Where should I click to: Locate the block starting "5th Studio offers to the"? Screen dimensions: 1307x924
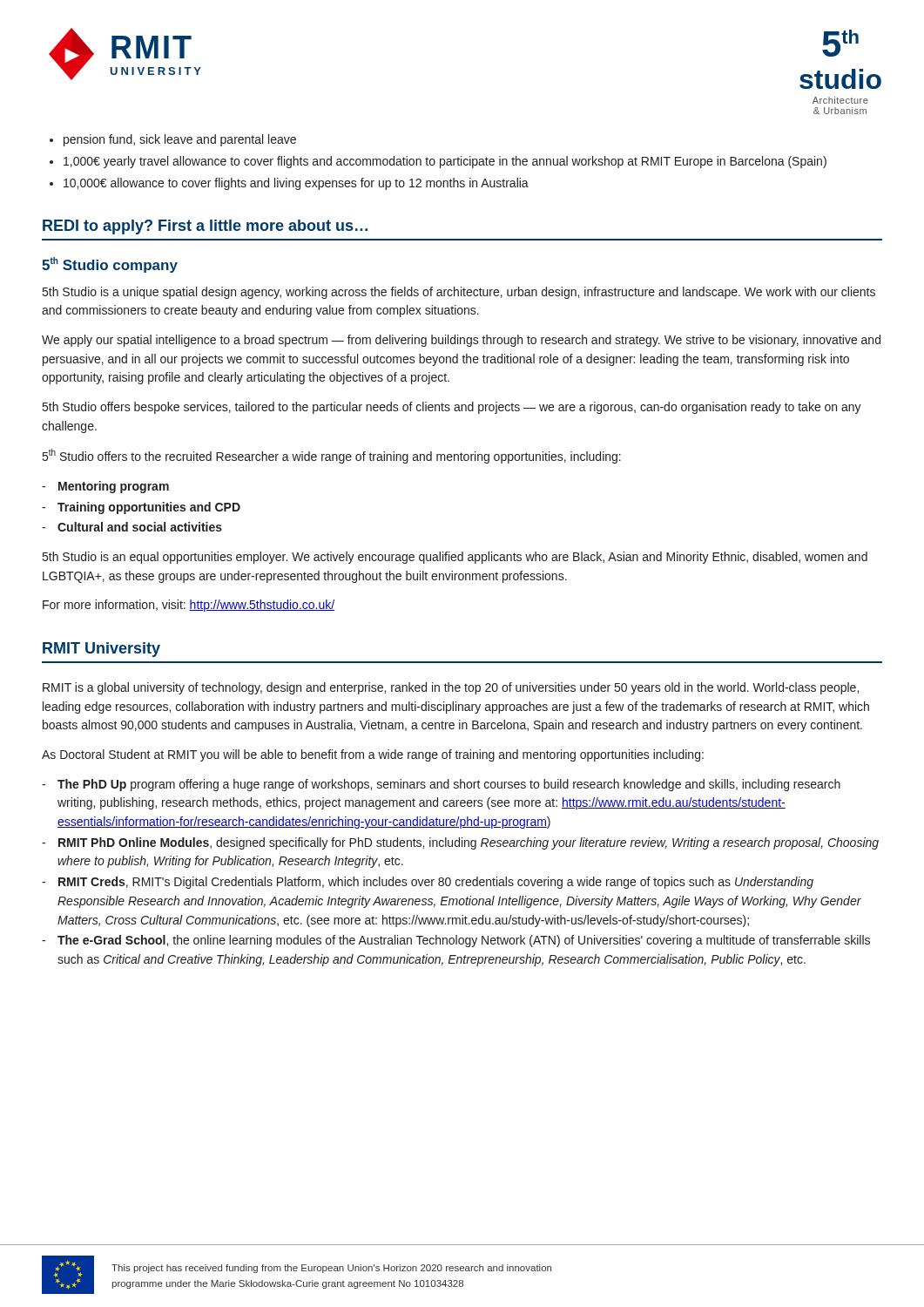pos(332,456)
